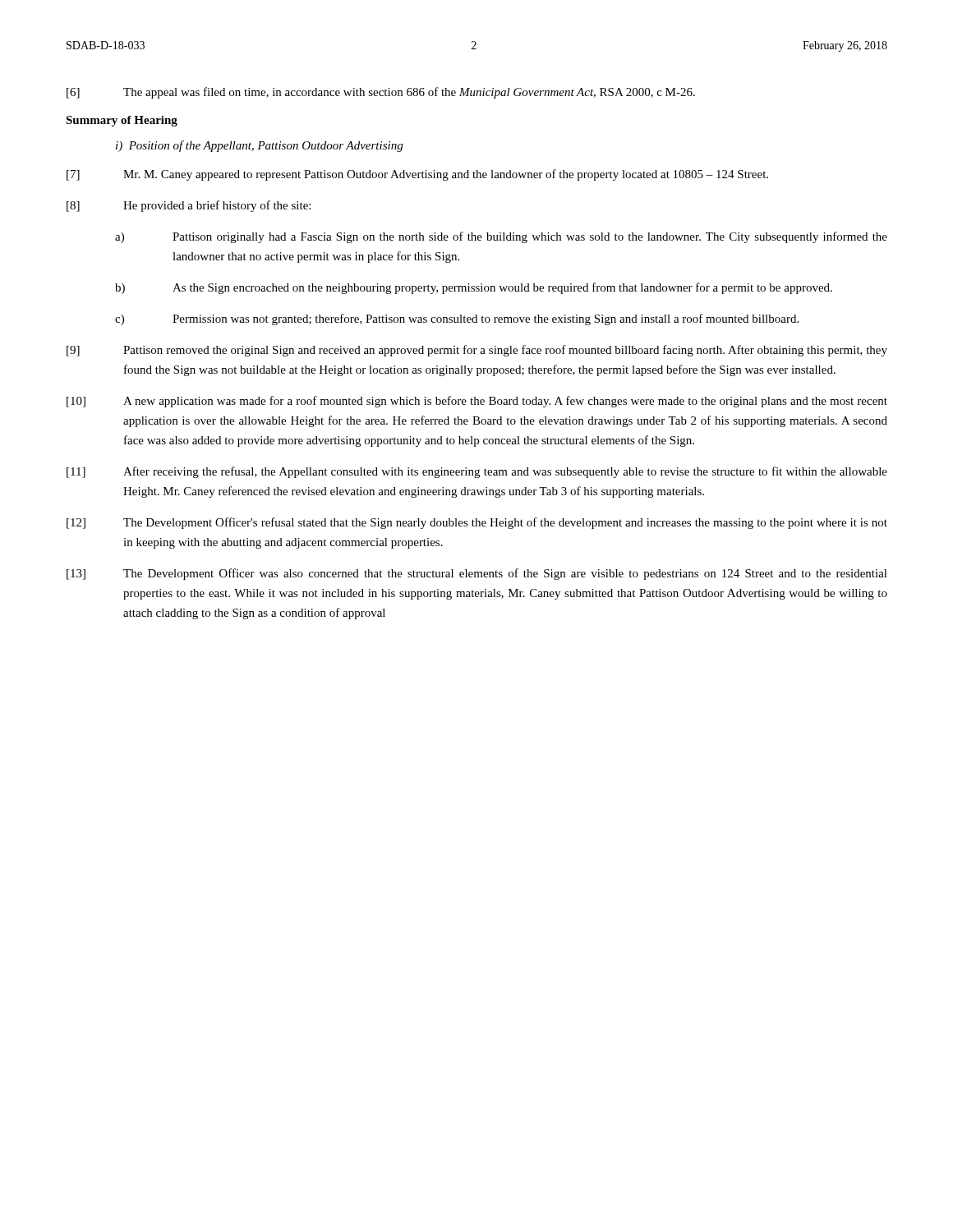Viewport: 953px width, 1232px height.
Task: Find the list item that says "[9] Pattison removed"
Action: coord(476,360)
